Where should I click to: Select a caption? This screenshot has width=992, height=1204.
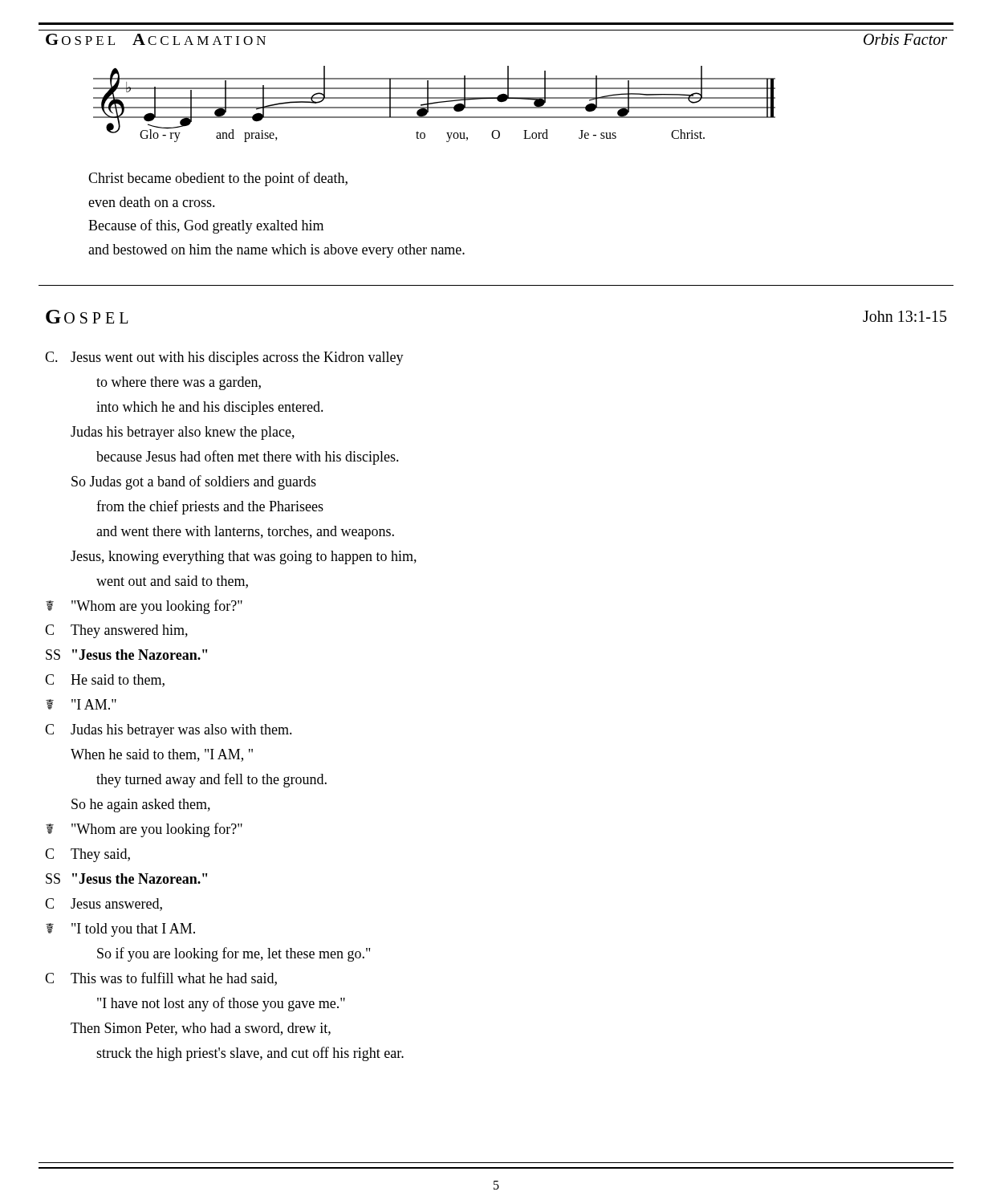pos(905,39)
